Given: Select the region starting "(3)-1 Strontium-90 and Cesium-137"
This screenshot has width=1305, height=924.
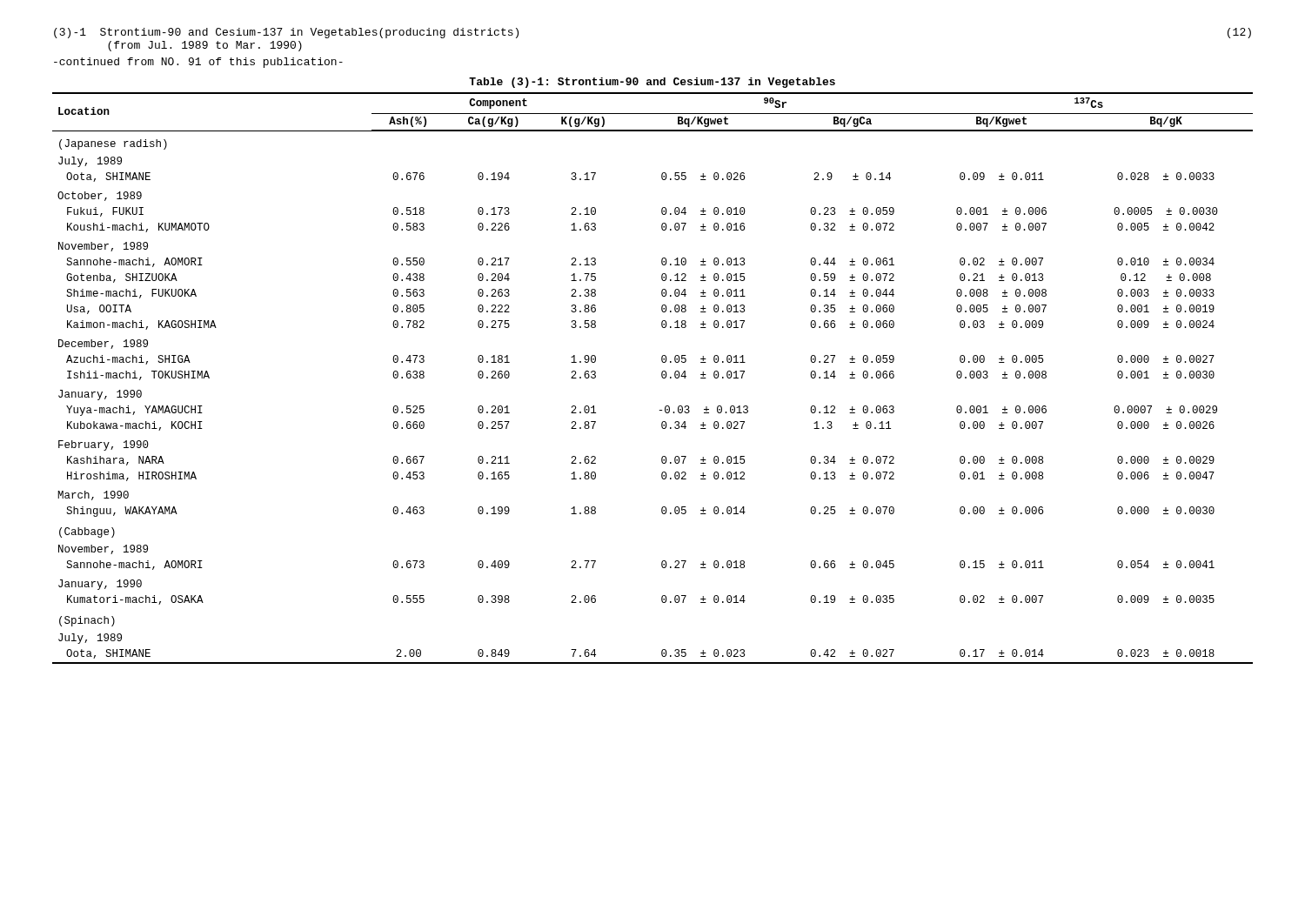Looking at the screenshot, I should 286,39.
